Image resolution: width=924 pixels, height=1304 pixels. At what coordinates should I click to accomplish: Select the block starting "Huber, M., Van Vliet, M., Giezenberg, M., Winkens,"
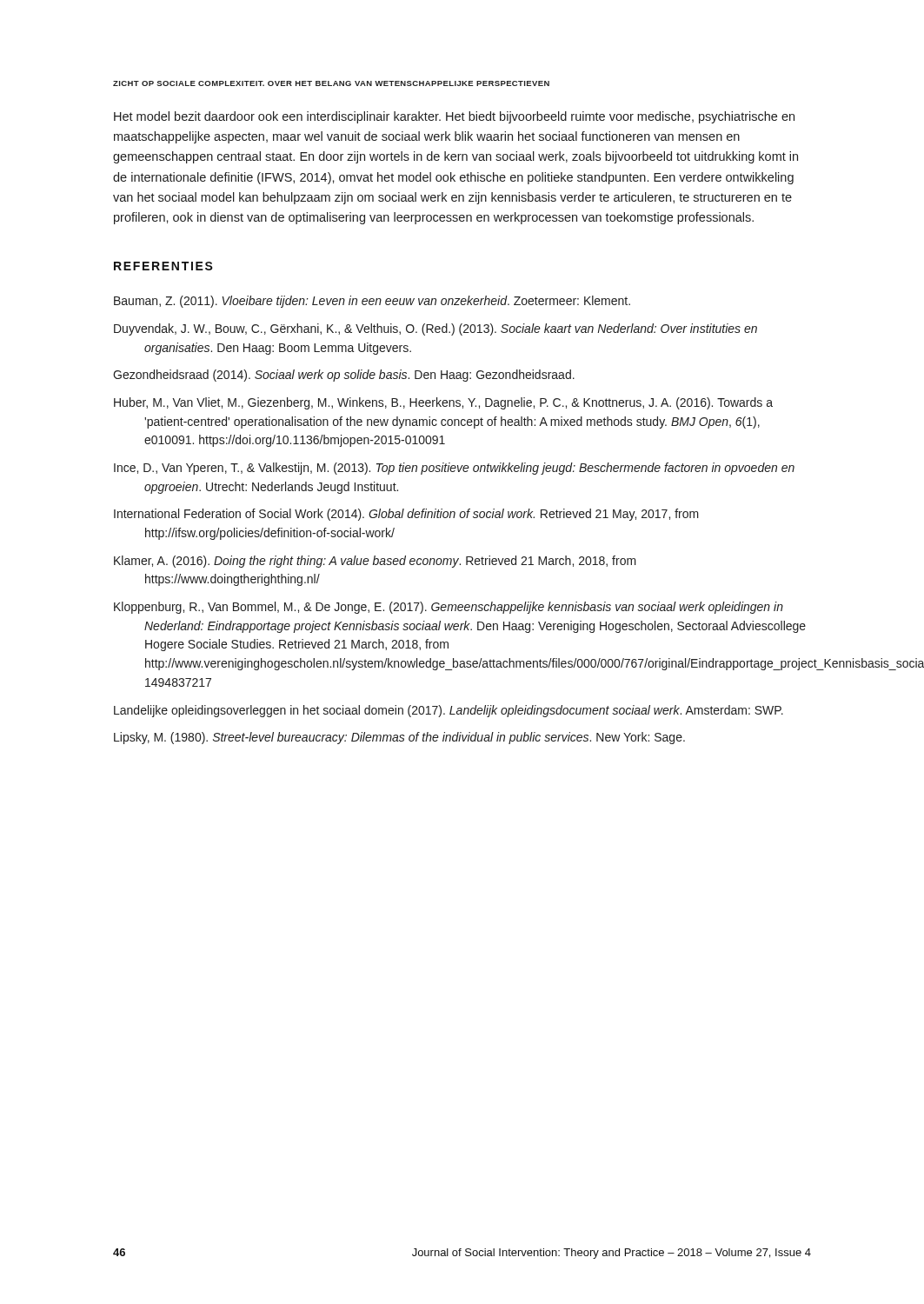(x=443, y=421)
